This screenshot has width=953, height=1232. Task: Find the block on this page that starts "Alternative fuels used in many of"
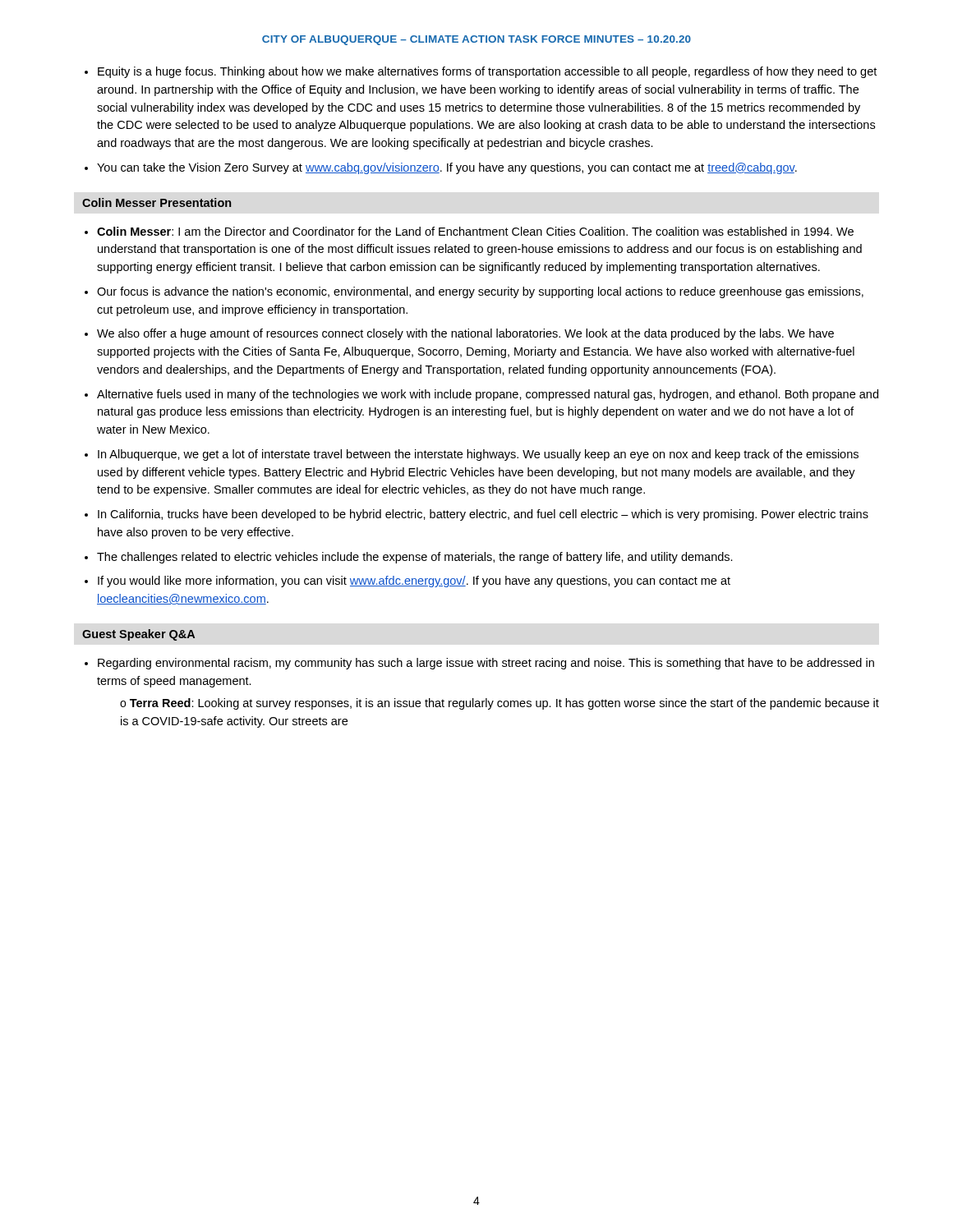pos(488,412)
